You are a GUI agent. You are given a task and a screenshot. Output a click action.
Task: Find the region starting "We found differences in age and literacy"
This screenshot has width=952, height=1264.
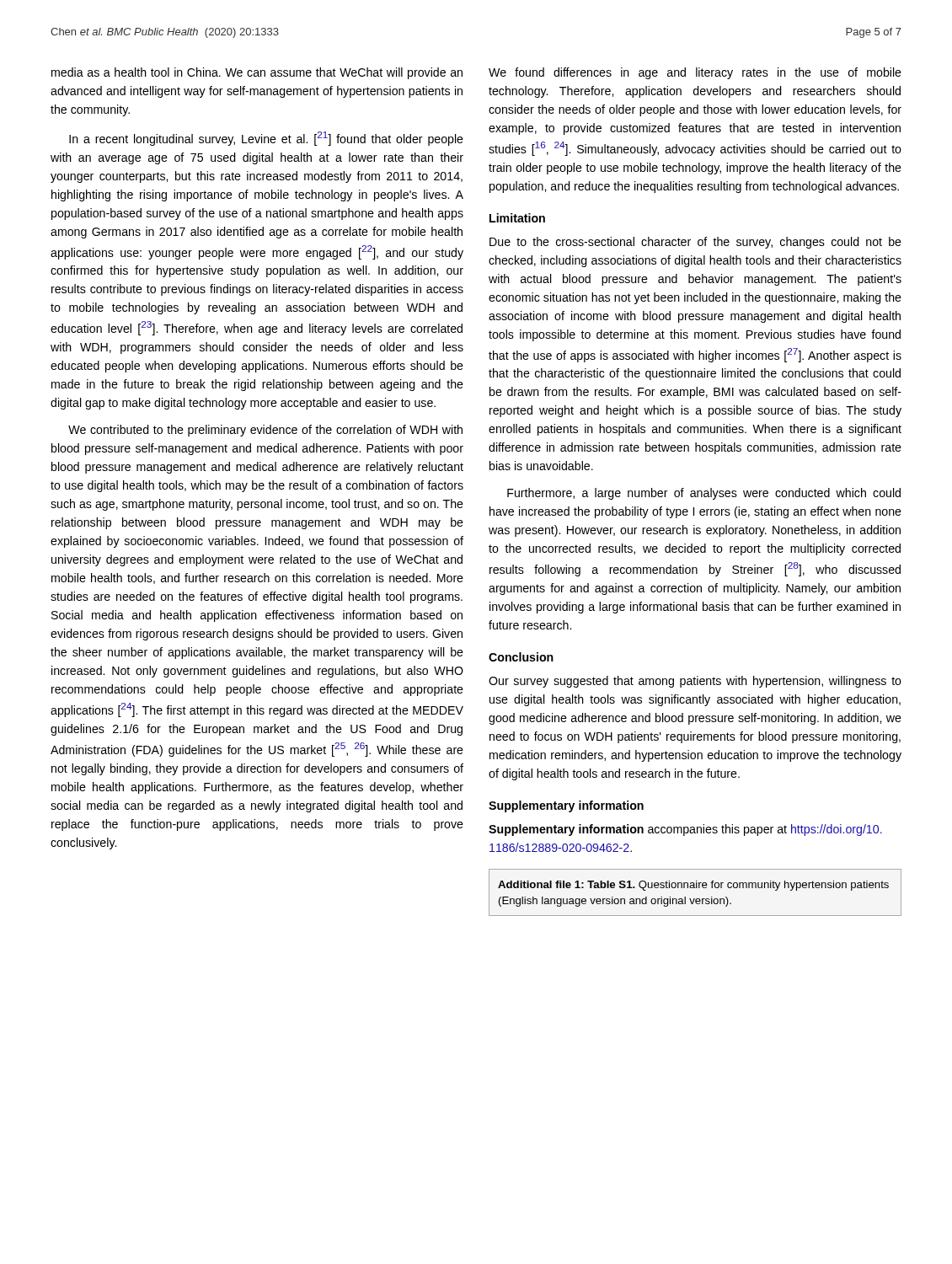(695, 129)
